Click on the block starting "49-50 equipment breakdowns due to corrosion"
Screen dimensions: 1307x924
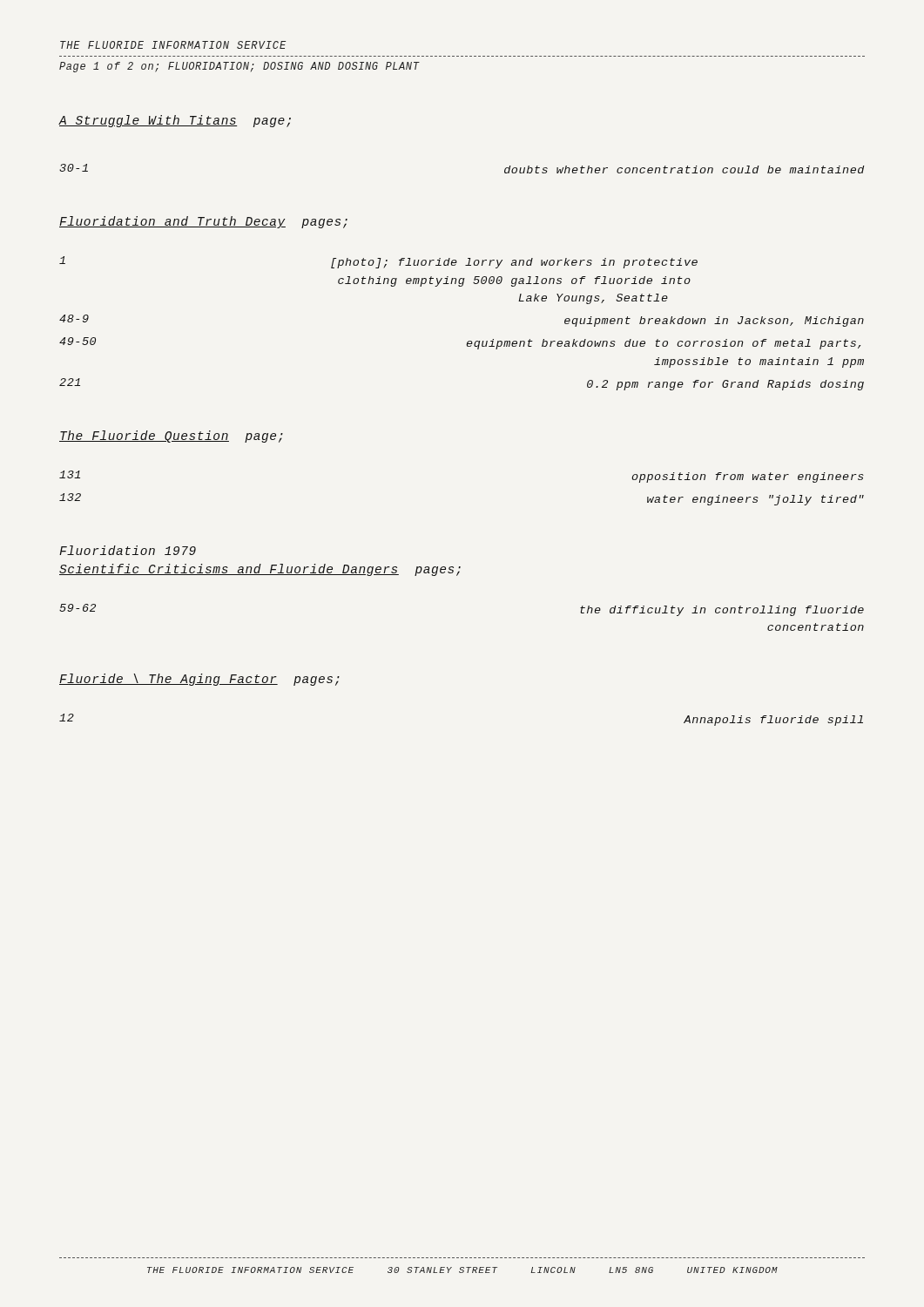[x=462, y=353]
